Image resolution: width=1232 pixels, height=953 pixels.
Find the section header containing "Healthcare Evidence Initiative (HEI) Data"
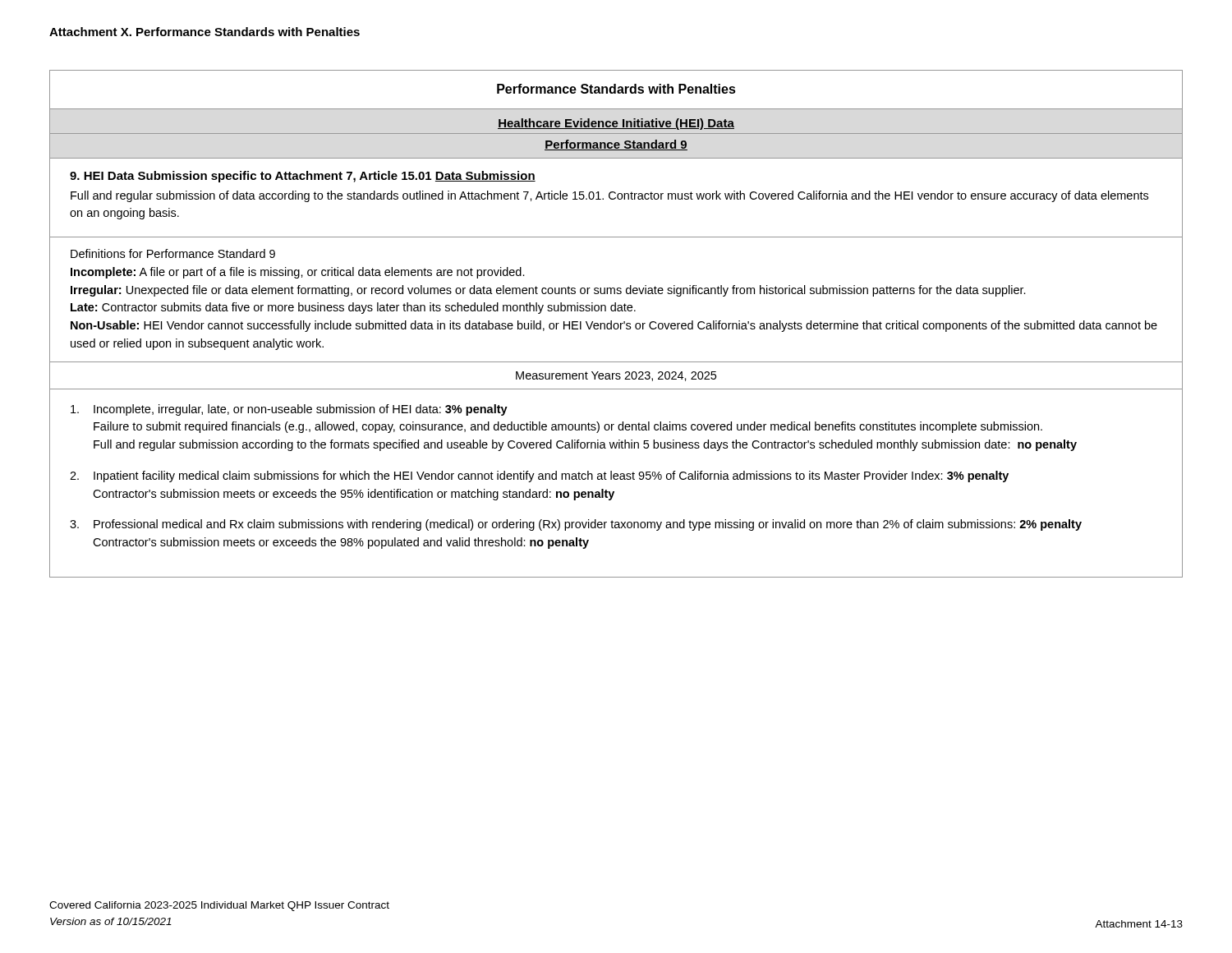[x=616, y=123]
